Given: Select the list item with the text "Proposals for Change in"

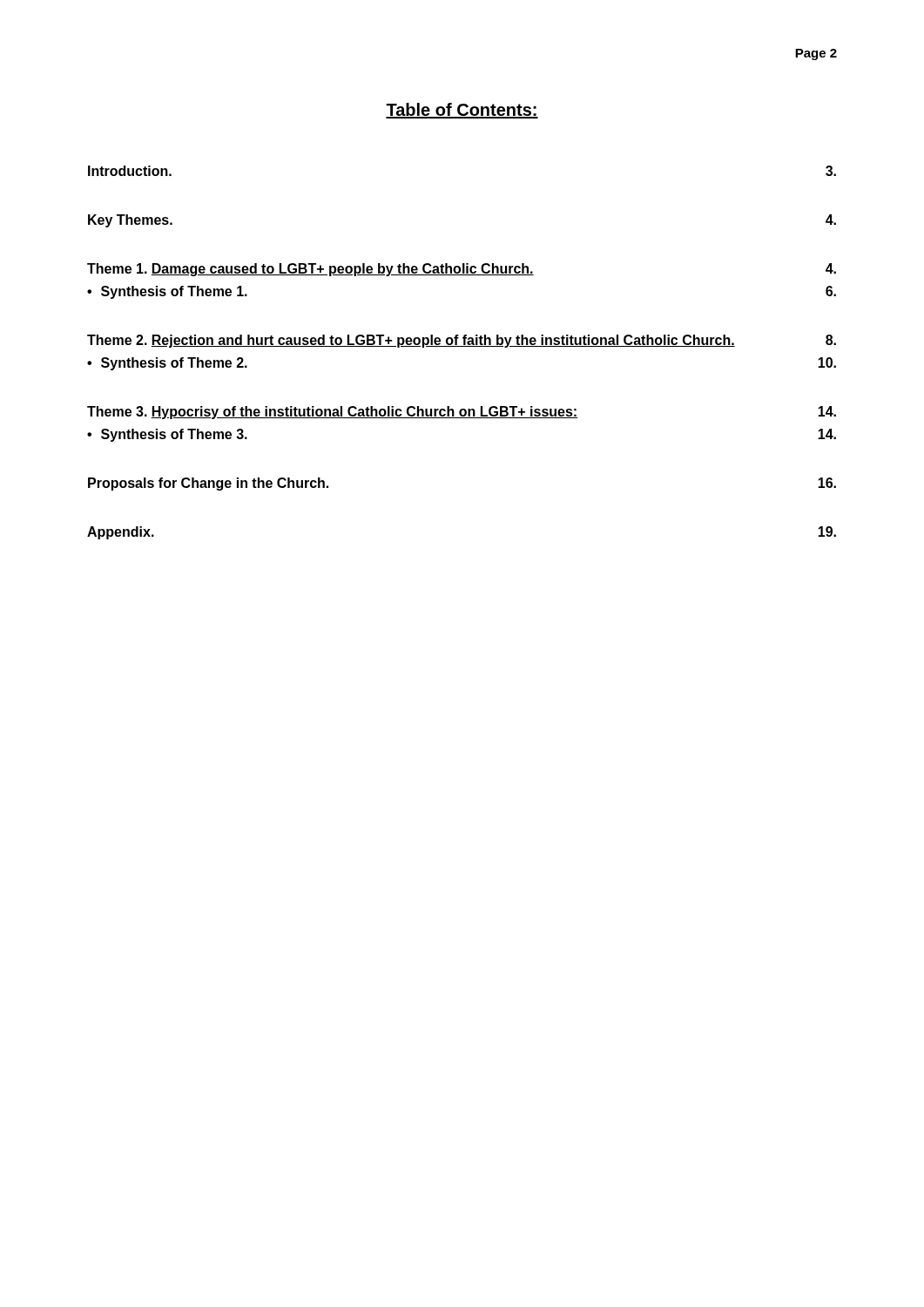Looking at the screenshot, I should click(213, 484).
